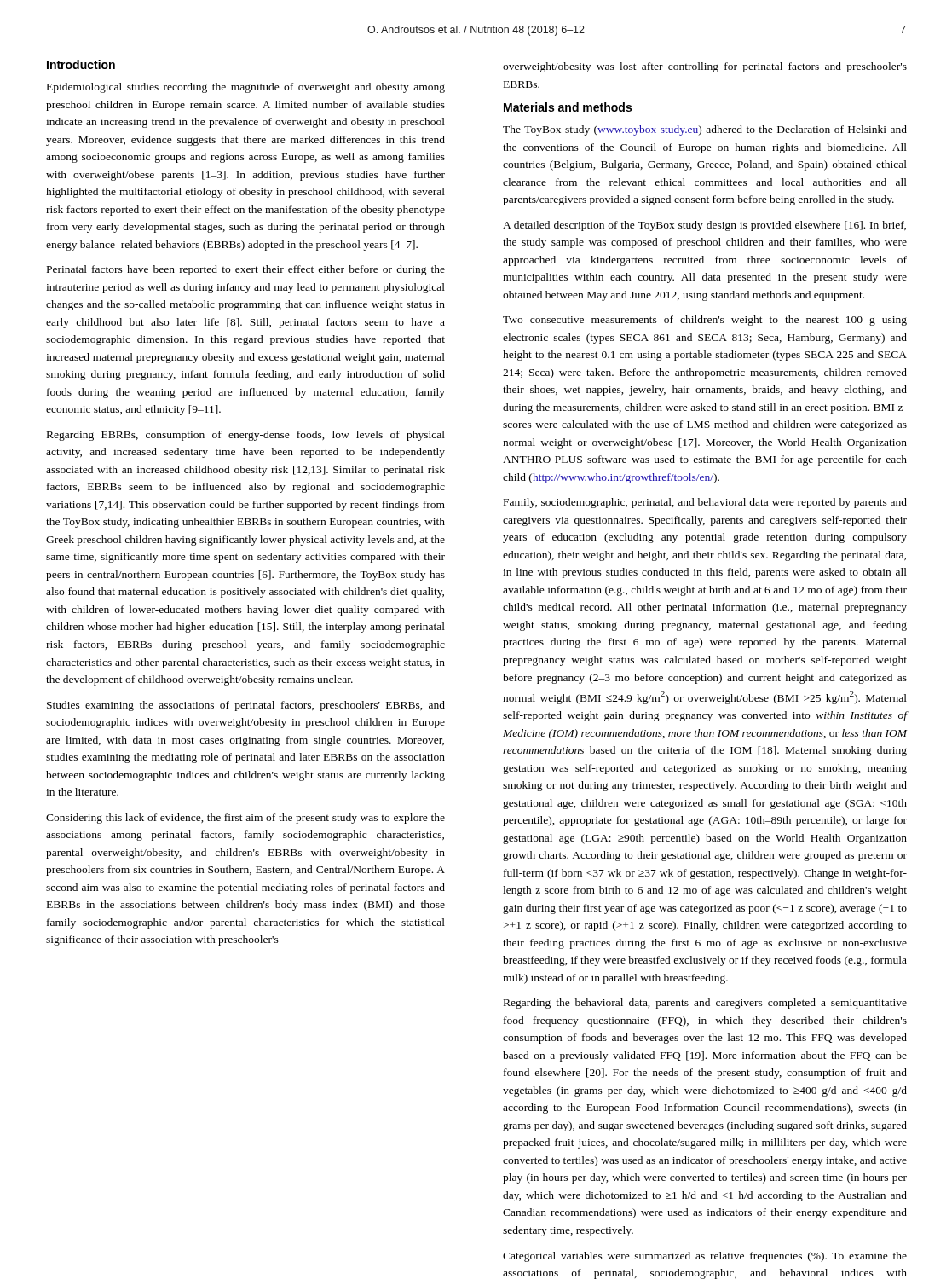Image resolution: width=952 pixels, height=1279 pixels.
Task: Find the region starting "A detailed description of the ToyBox study"
Action: (705, 259)
